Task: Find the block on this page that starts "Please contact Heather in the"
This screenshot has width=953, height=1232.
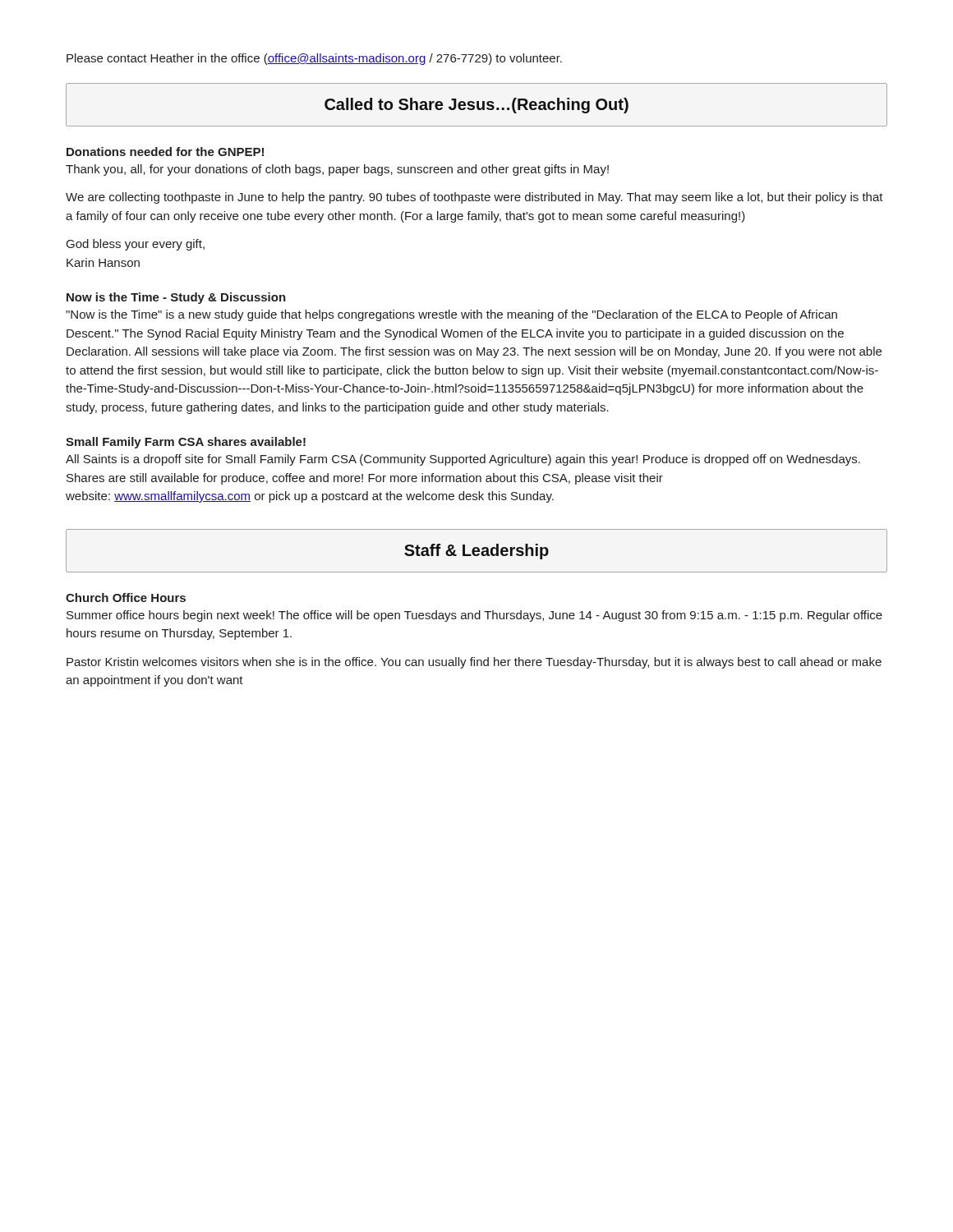Action: coord(314,58)
